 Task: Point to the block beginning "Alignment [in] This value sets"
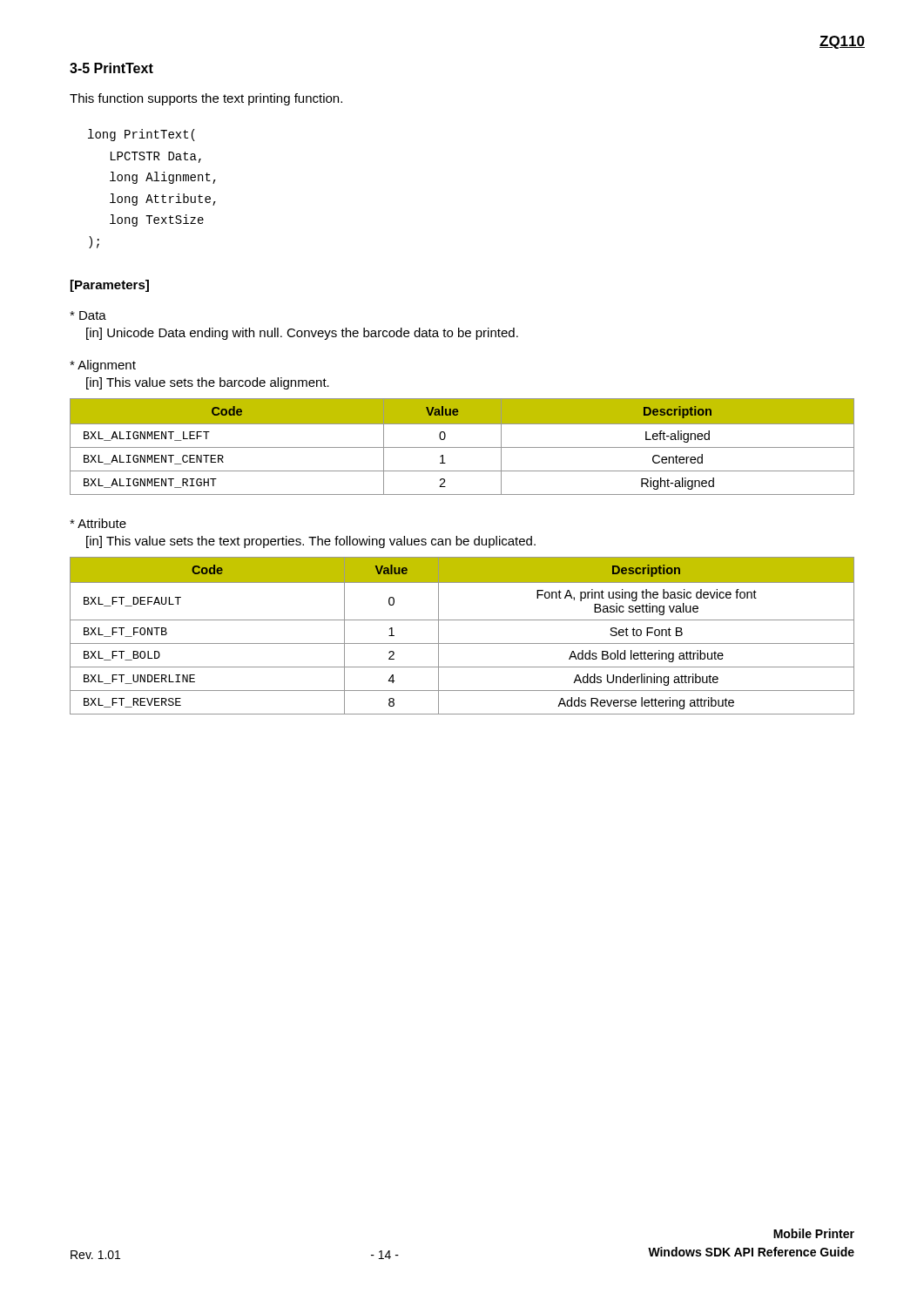103,366
